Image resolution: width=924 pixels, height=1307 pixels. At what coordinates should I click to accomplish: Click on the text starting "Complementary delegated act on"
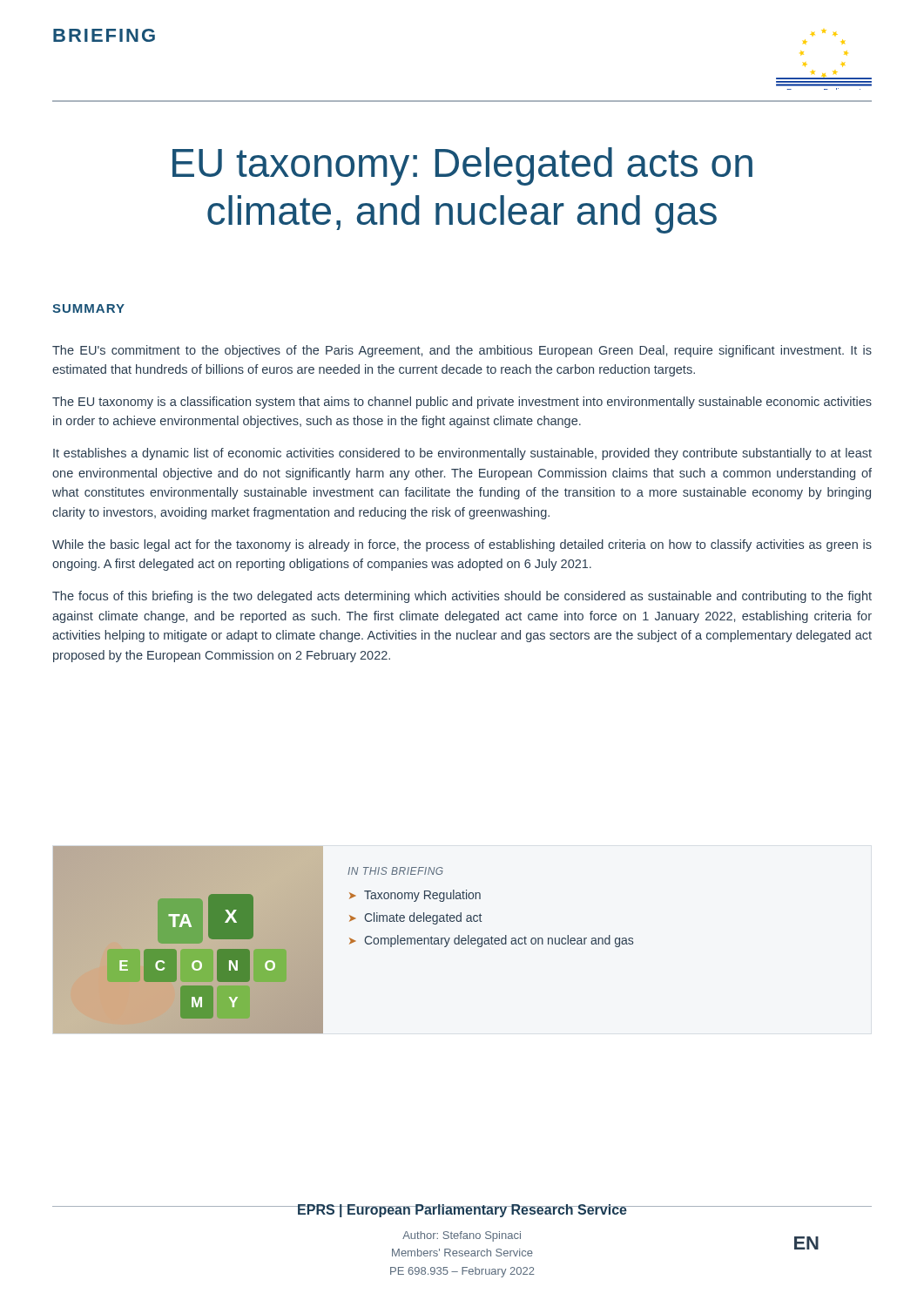[x=499, y=940]
